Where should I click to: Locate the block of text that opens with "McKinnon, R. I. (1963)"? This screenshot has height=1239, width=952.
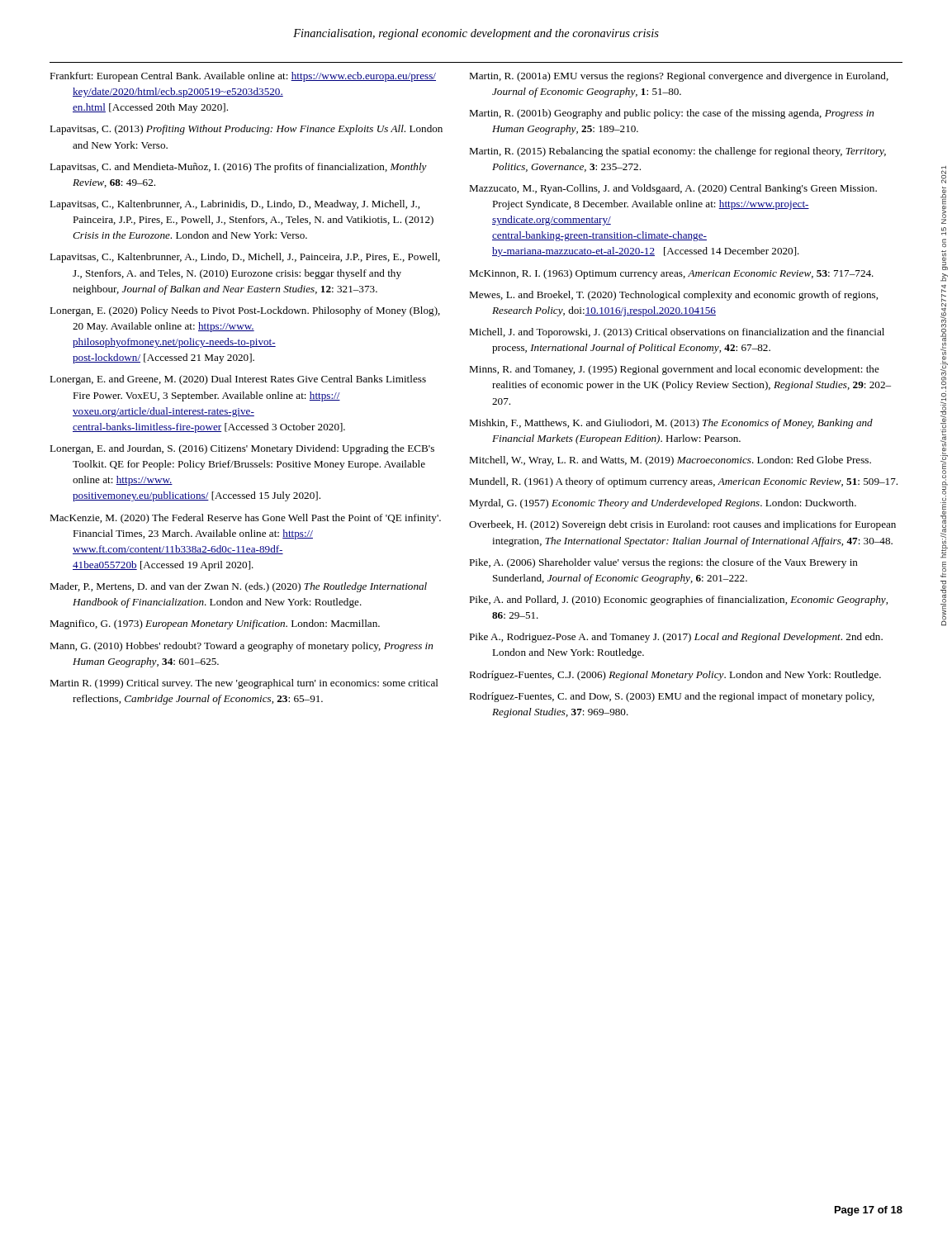click(x=671, y=273)
